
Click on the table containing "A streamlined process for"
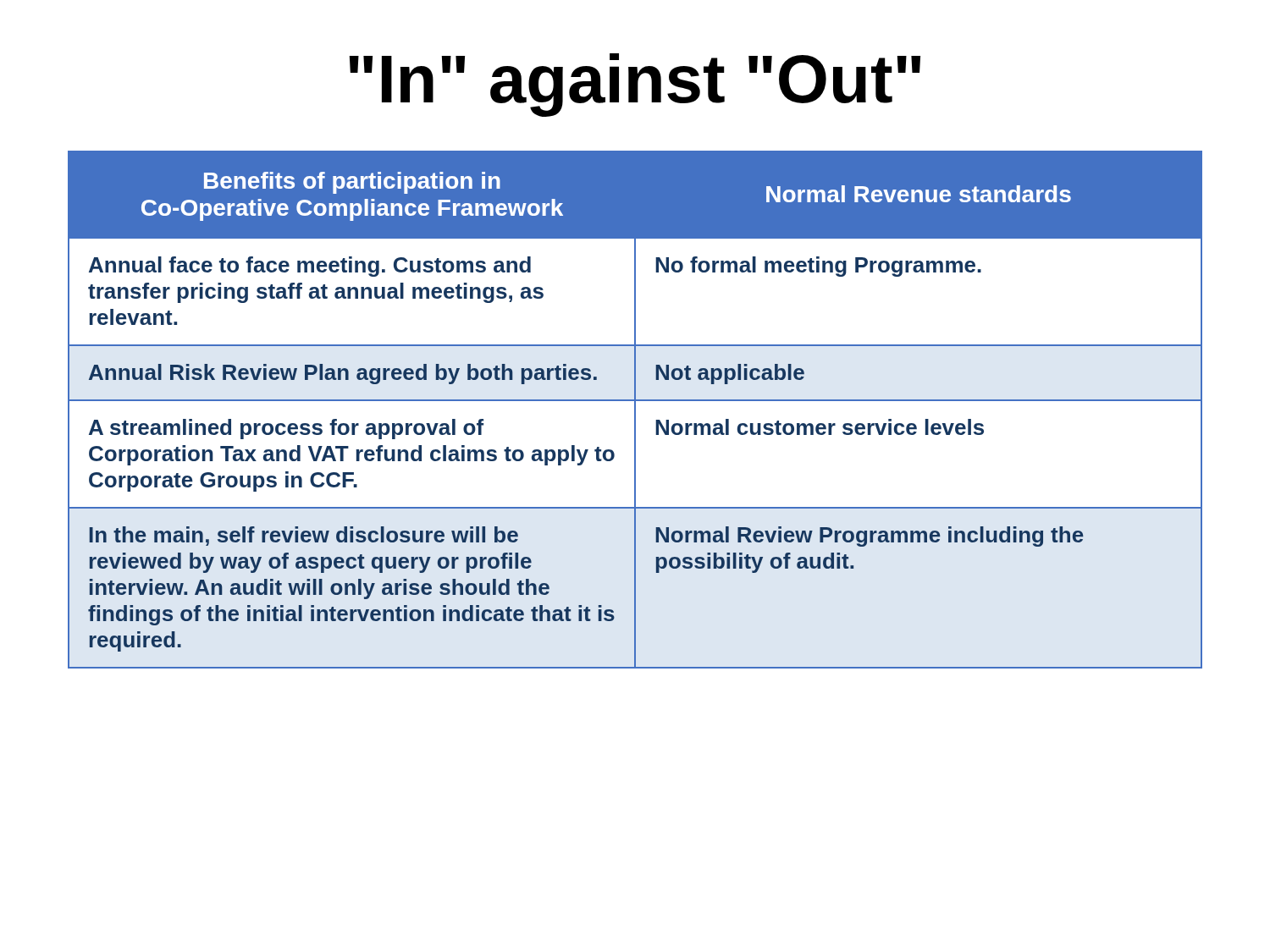point(635,410)
